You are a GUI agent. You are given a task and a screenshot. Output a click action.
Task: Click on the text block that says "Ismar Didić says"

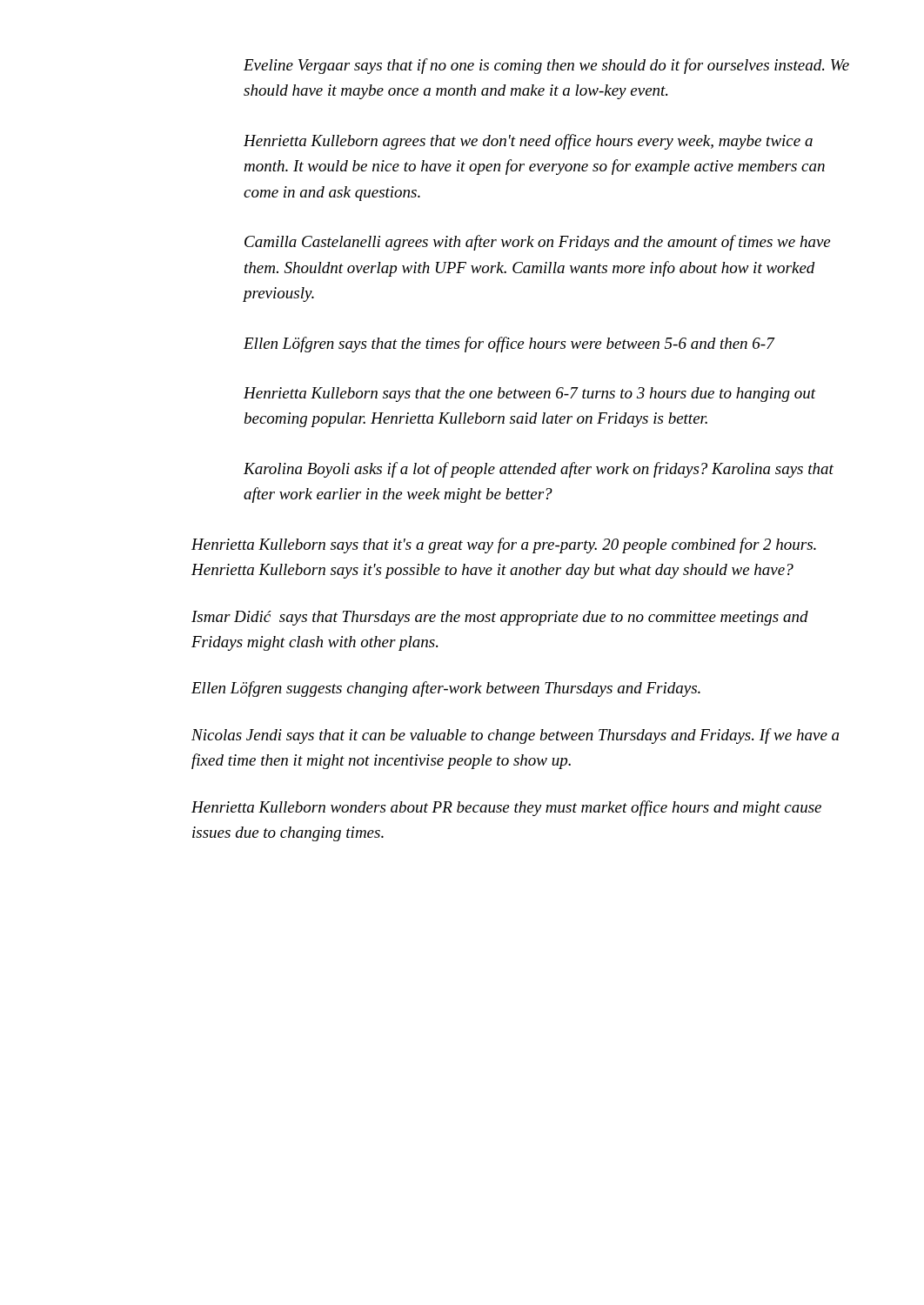[x=500, y=629]
